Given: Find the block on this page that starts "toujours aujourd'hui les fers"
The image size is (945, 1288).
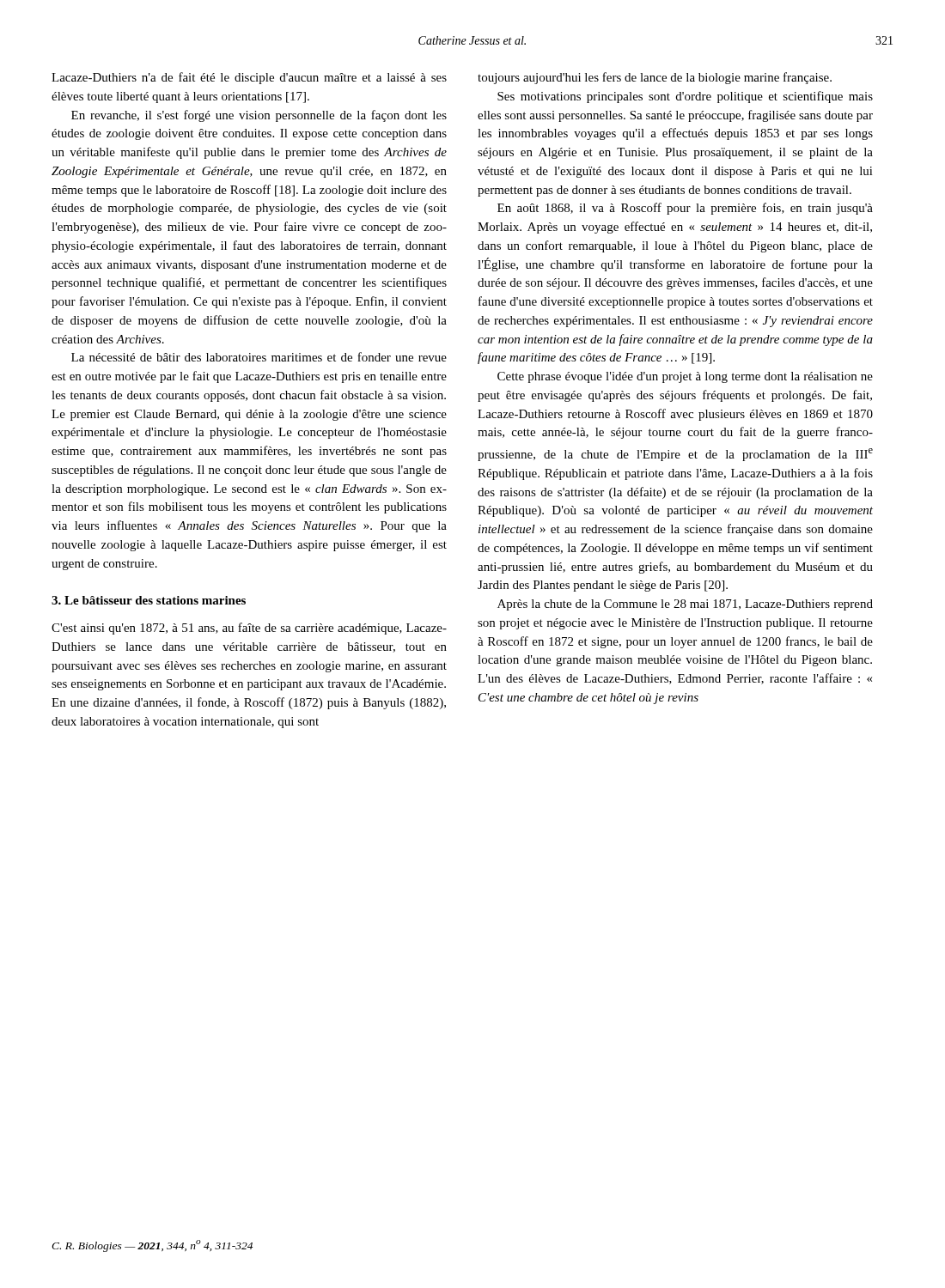Looking at the screenshot, I should pyautogui.click(x=675, y=78).
